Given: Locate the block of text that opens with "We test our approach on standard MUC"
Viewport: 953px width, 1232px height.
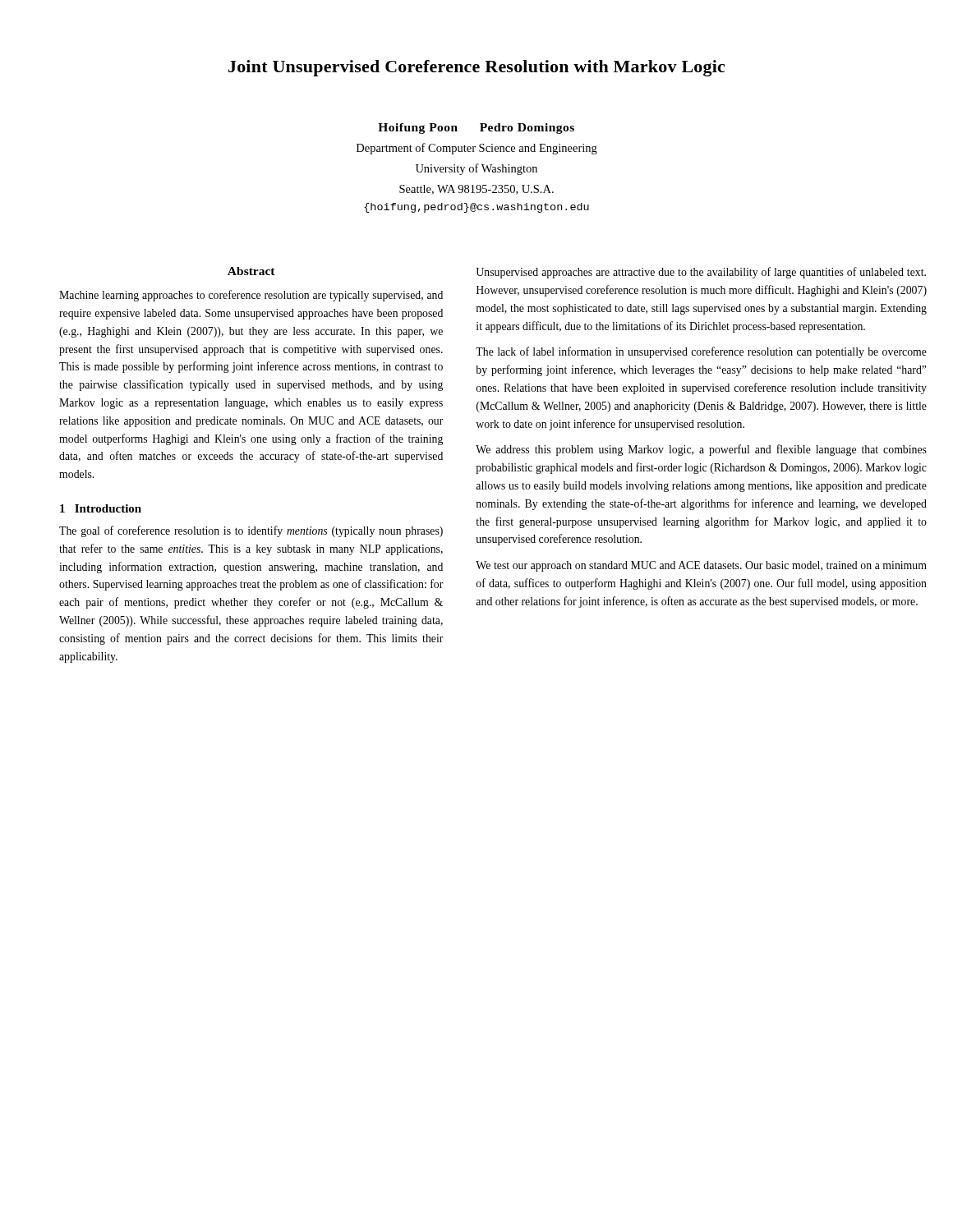Looking at the screenshot, I should (x=701, y=584).
